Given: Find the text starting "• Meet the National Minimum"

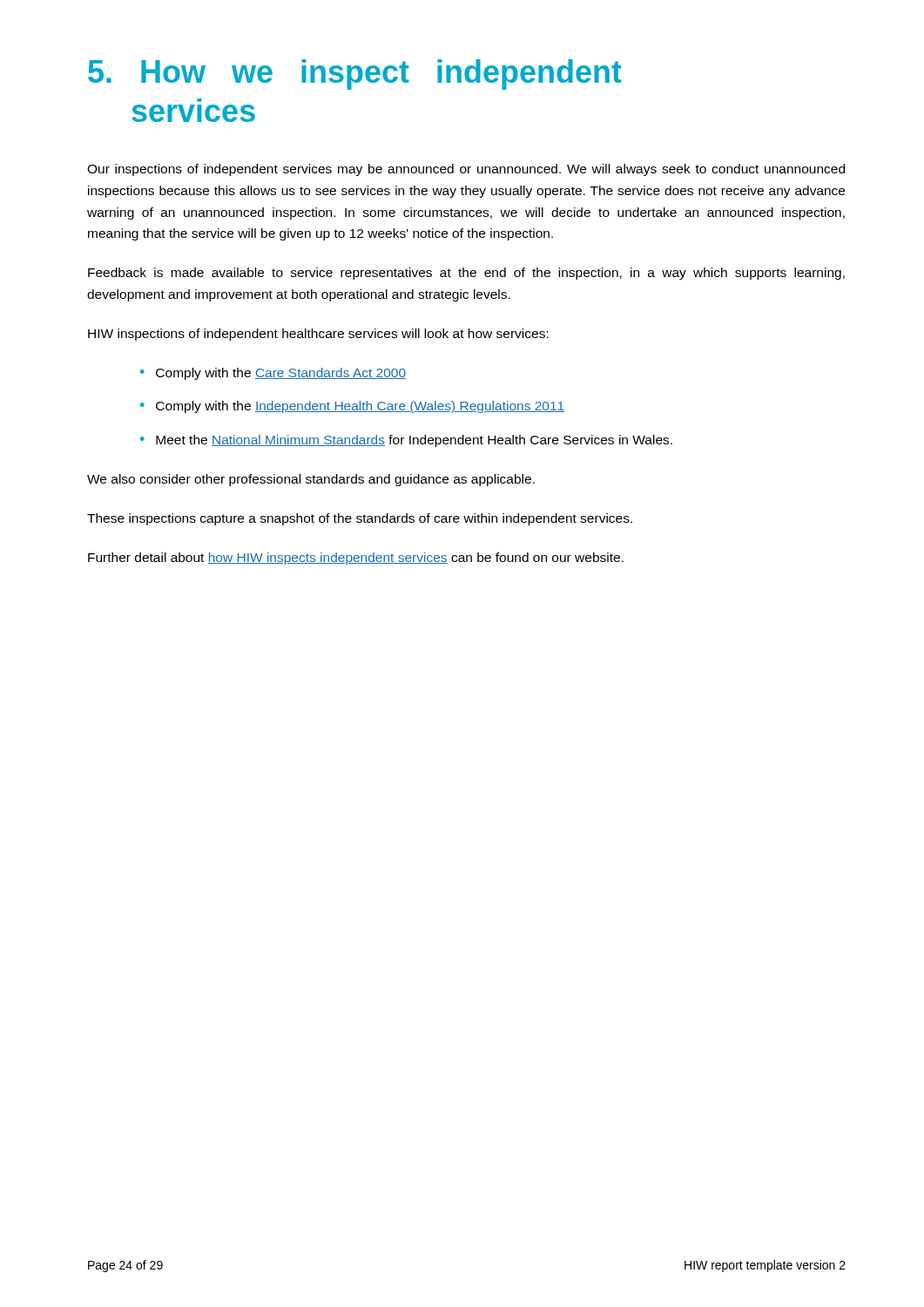Looking at the screenshot, I should [406, 441].
